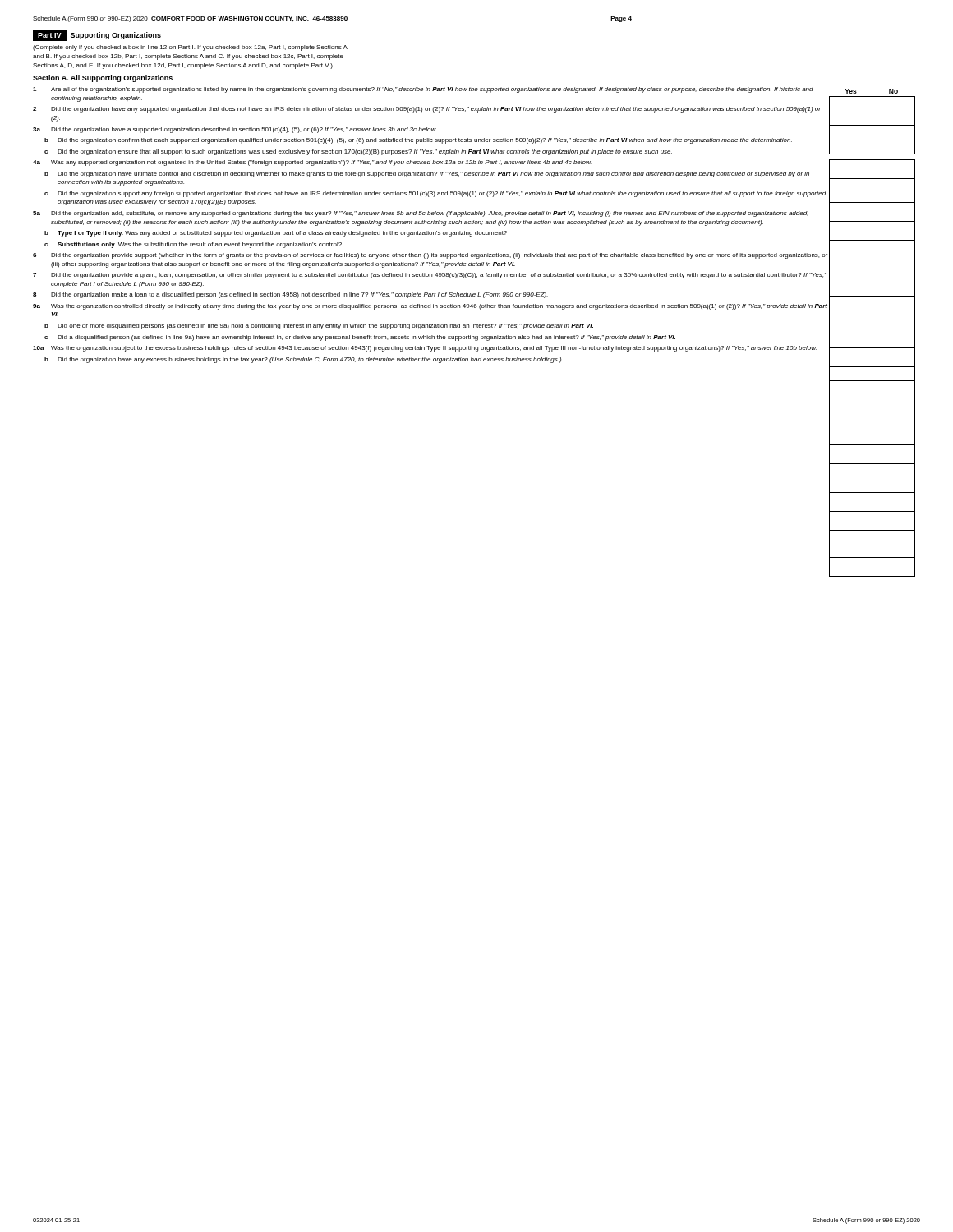This screenshot has width=953, height=1232.
Task: Click the passage that begins "c Did a disqualified person (as defined in"
Action: pos(360,337)
